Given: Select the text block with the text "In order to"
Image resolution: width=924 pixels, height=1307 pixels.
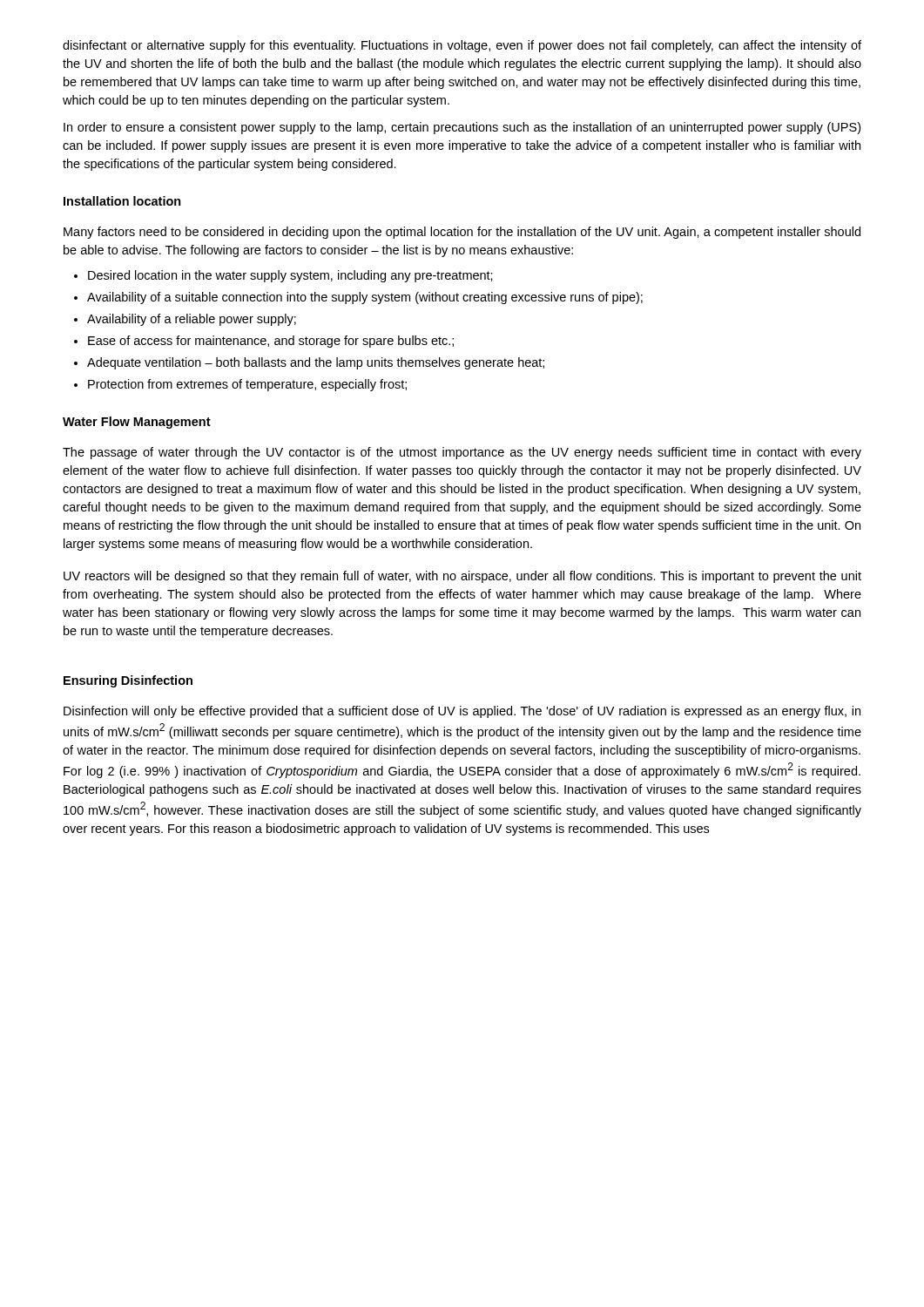Looking at the screenshot, I should click(462, 146).
